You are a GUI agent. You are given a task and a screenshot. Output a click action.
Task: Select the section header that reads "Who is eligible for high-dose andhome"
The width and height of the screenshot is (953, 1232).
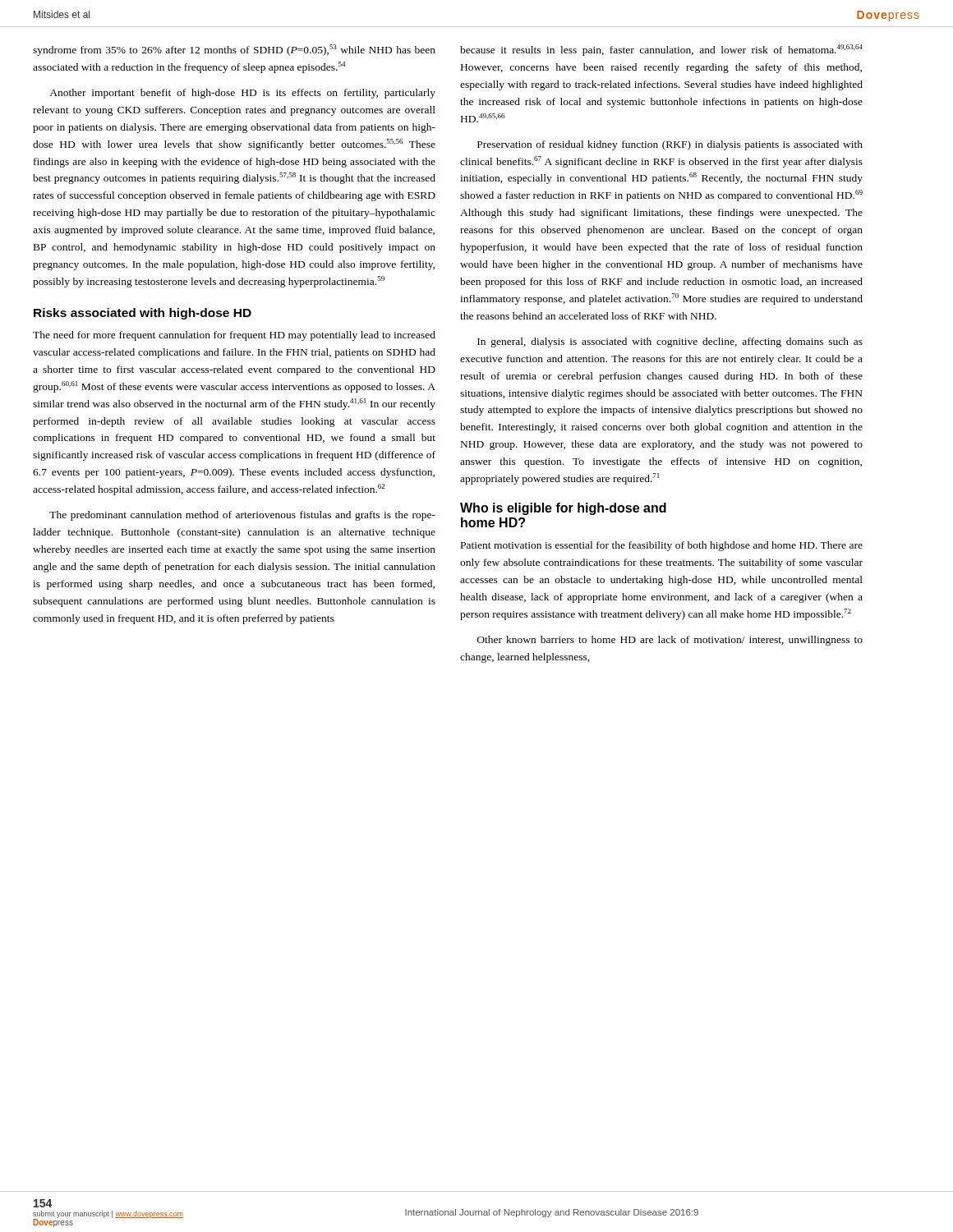pyautogui.click(x=661, y=516)
